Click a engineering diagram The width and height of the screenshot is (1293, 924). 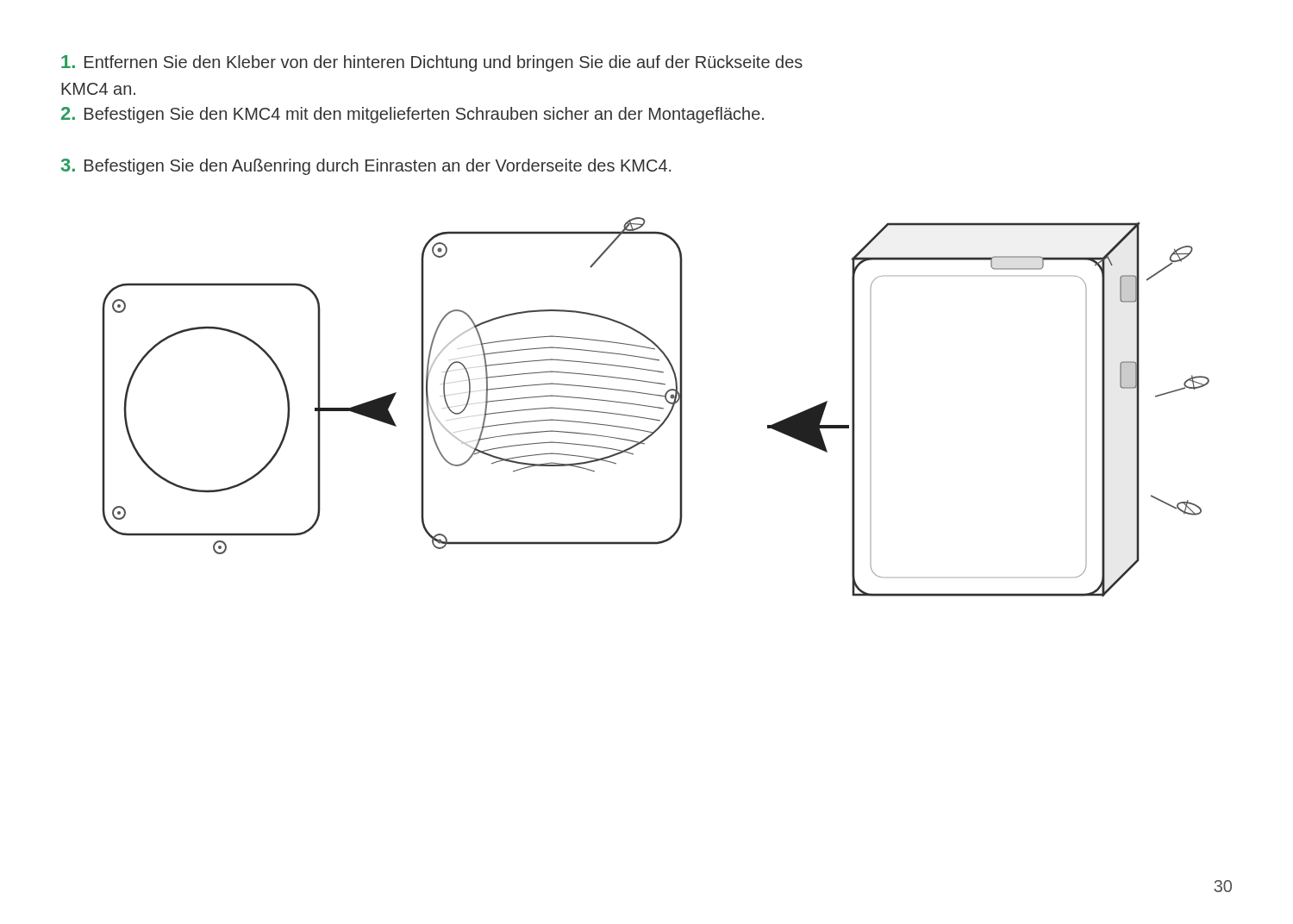pos(651,513)
